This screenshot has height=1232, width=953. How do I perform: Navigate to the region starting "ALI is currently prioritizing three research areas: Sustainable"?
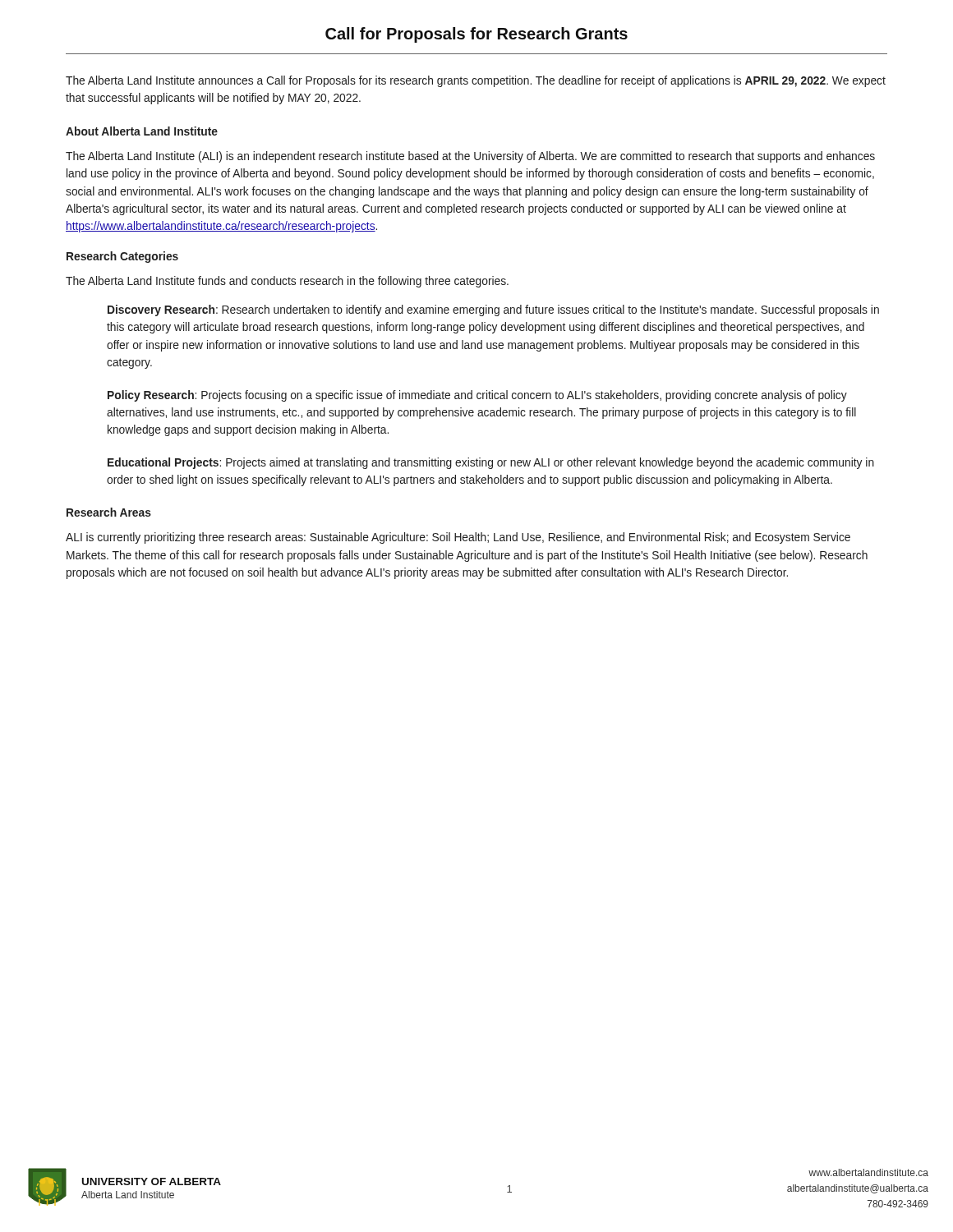click(x=467, y=555)
